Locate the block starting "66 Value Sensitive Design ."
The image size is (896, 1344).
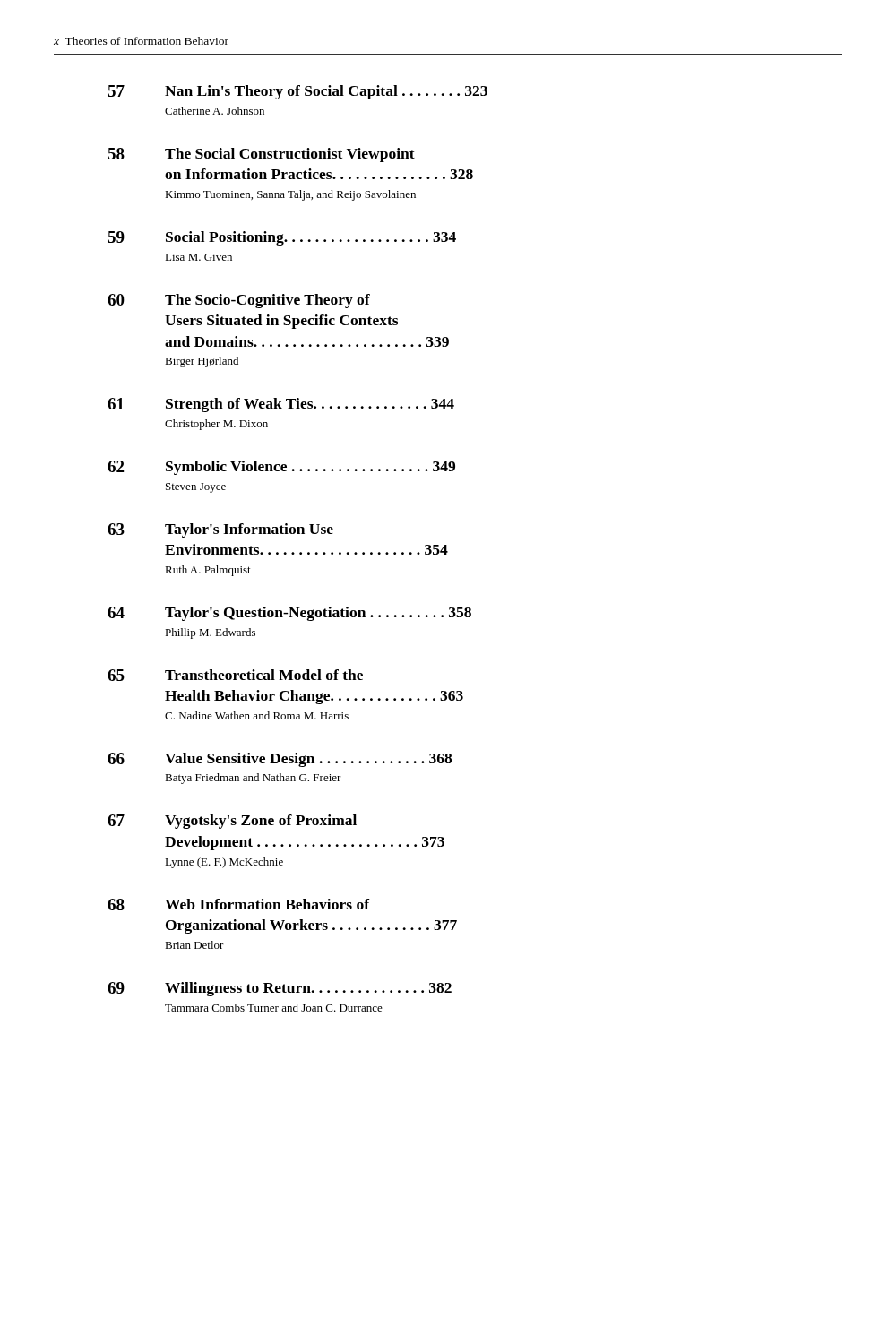click(280, 760)
